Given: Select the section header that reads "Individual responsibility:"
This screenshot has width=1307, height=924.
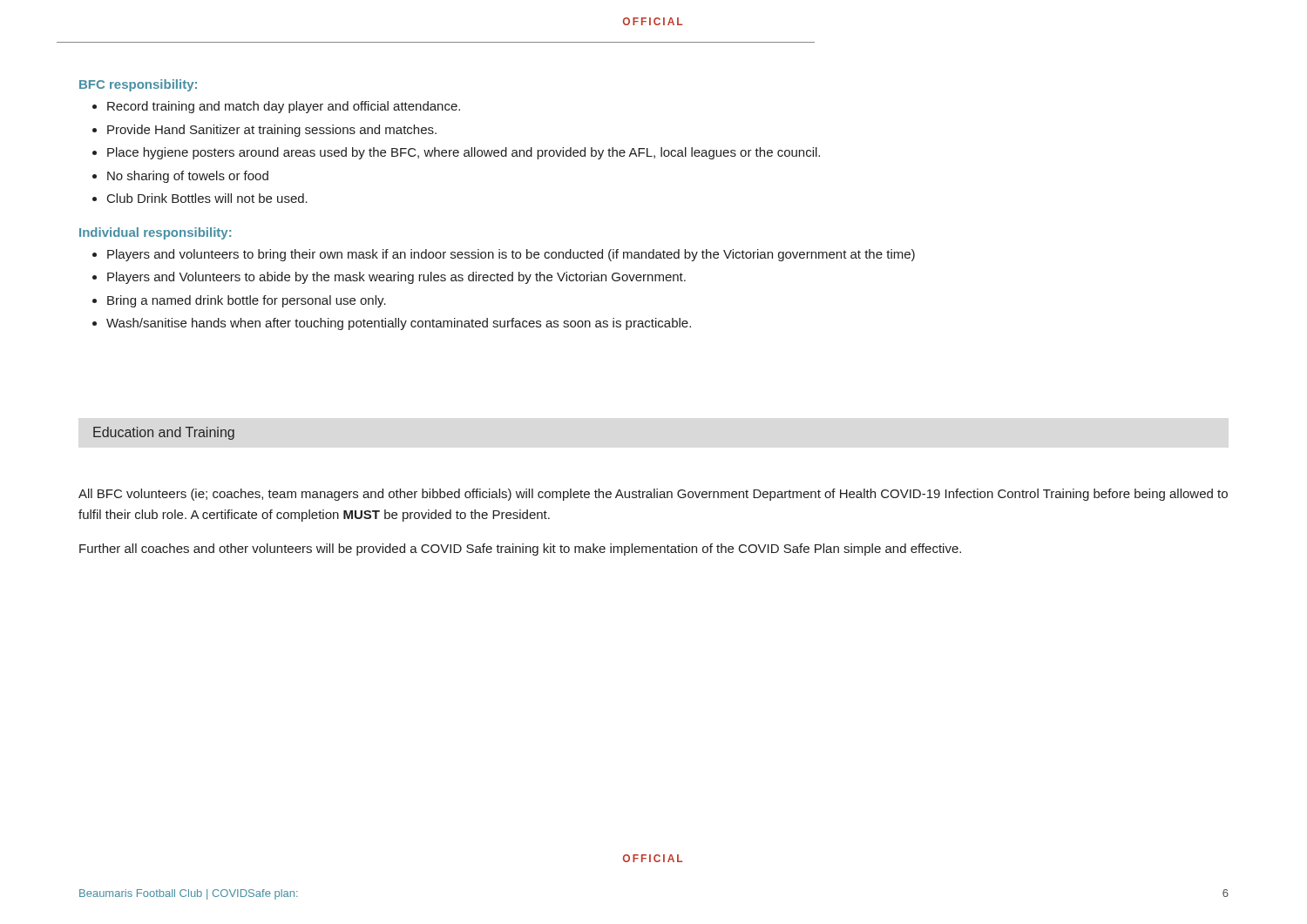Looking at the screenshot, I should [155, 232].
